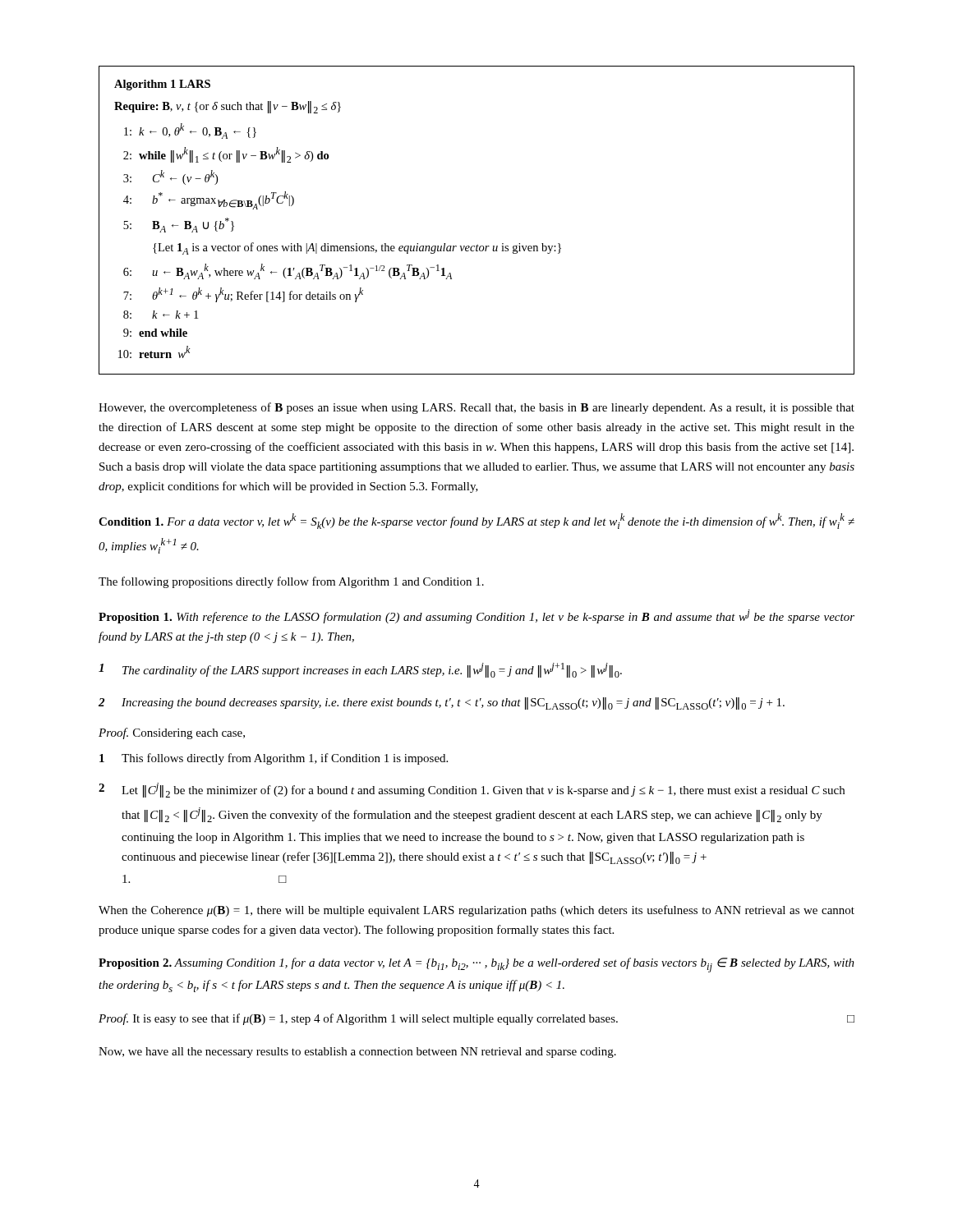Navigate to the region starting "Now, we have all the necessary"
The width and height of the screenshot is (953, 1232).
(358, 1051)
